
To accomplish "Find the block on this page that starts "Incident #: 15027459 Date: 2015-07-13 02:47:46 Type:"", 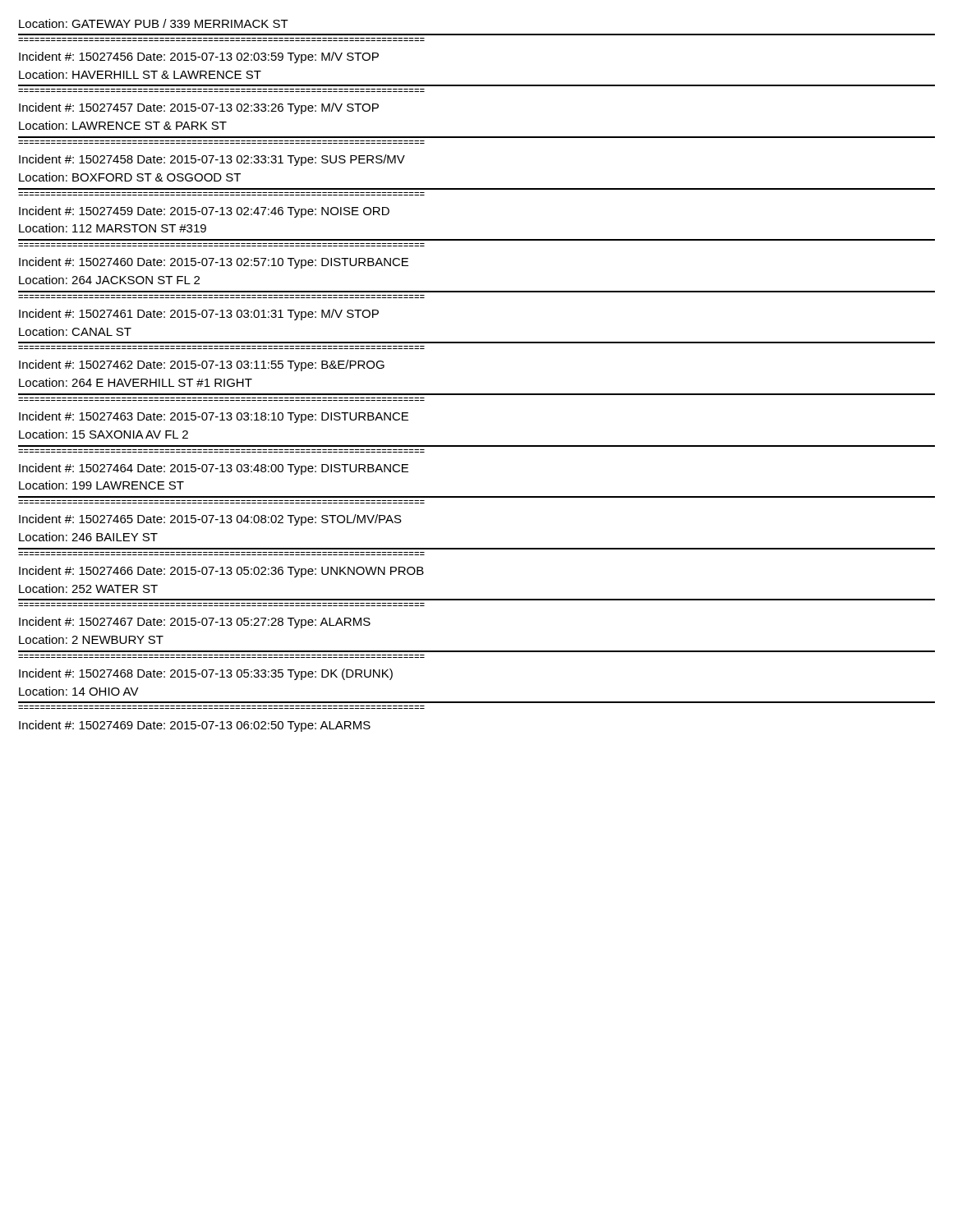I will point(204,219).
